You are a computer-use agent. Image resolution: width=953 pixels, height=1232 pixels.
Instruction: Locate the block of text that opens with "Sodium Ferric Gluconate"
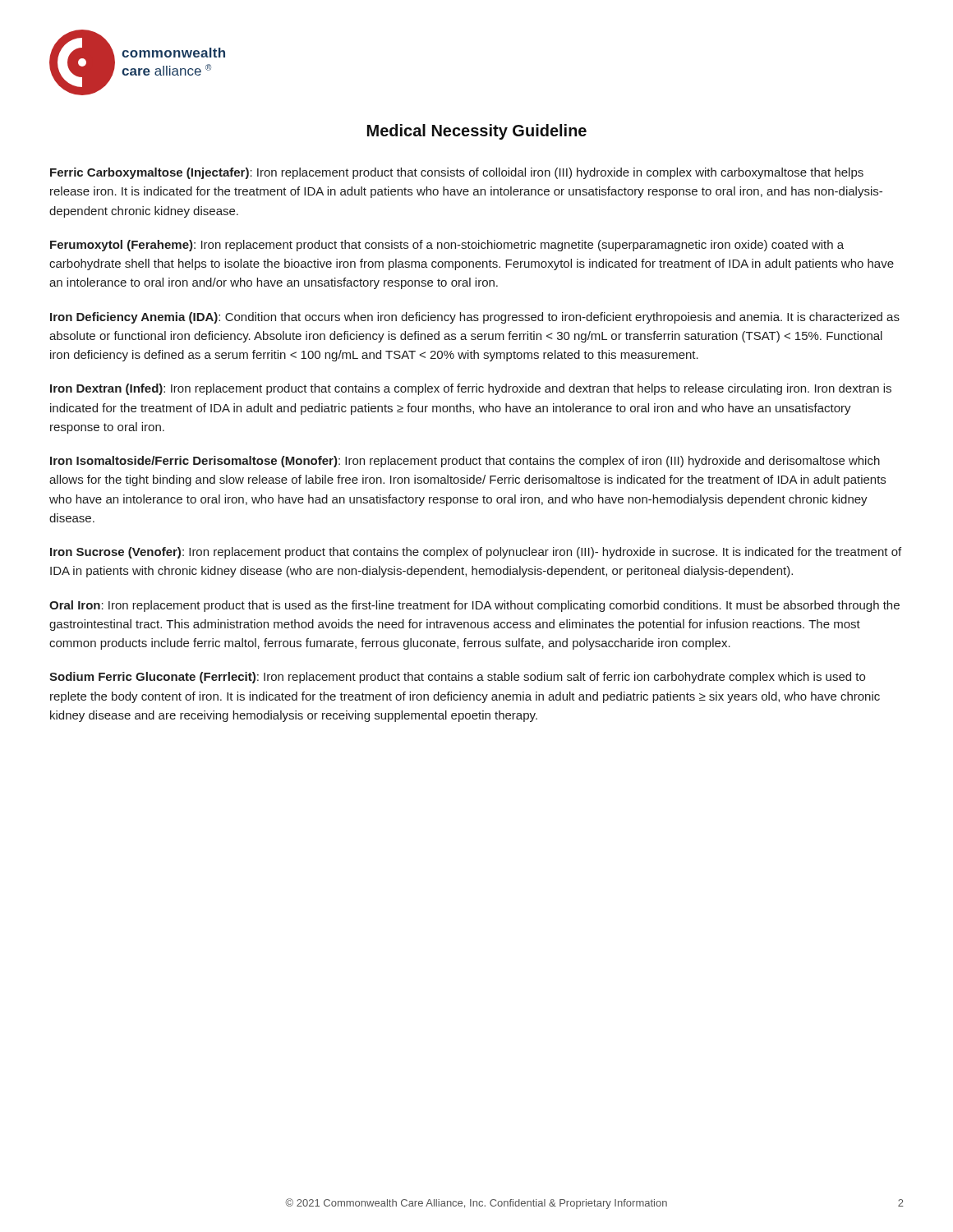[x=476, y=696]
